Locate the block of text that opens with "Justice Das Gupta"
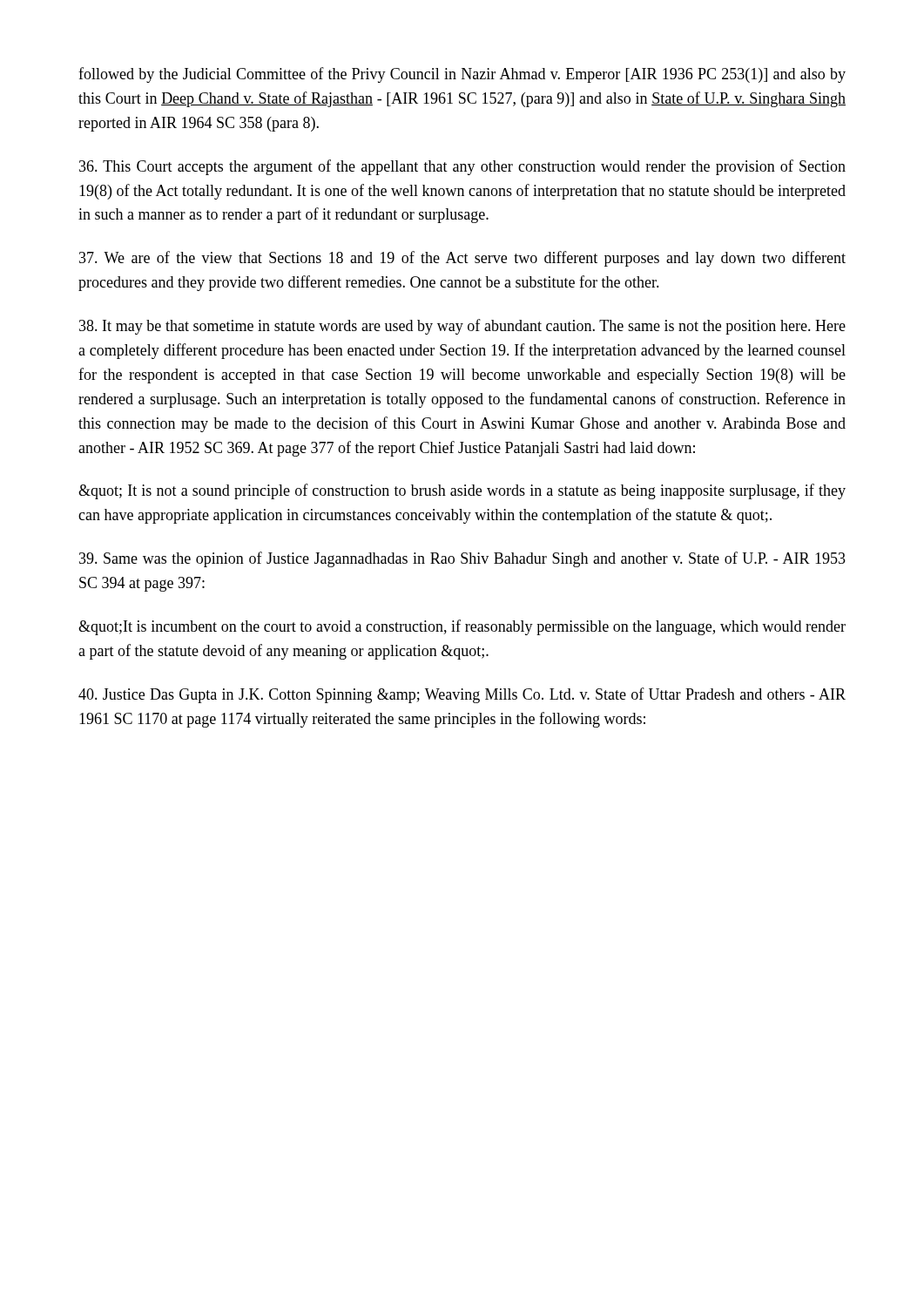 click(462, 706)
